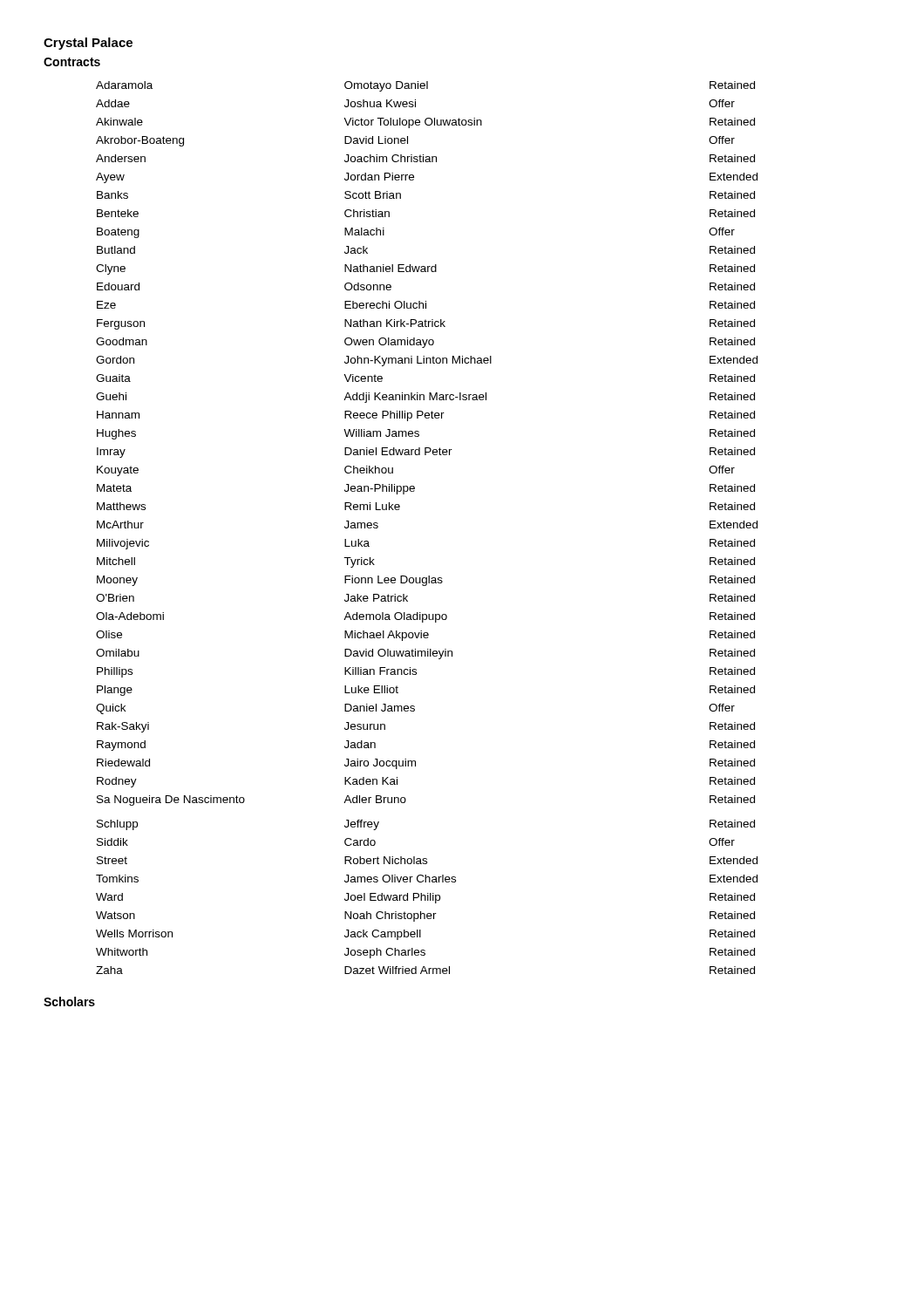Find the table that mentions "Owen Olamidayo"

click(462, 528)
